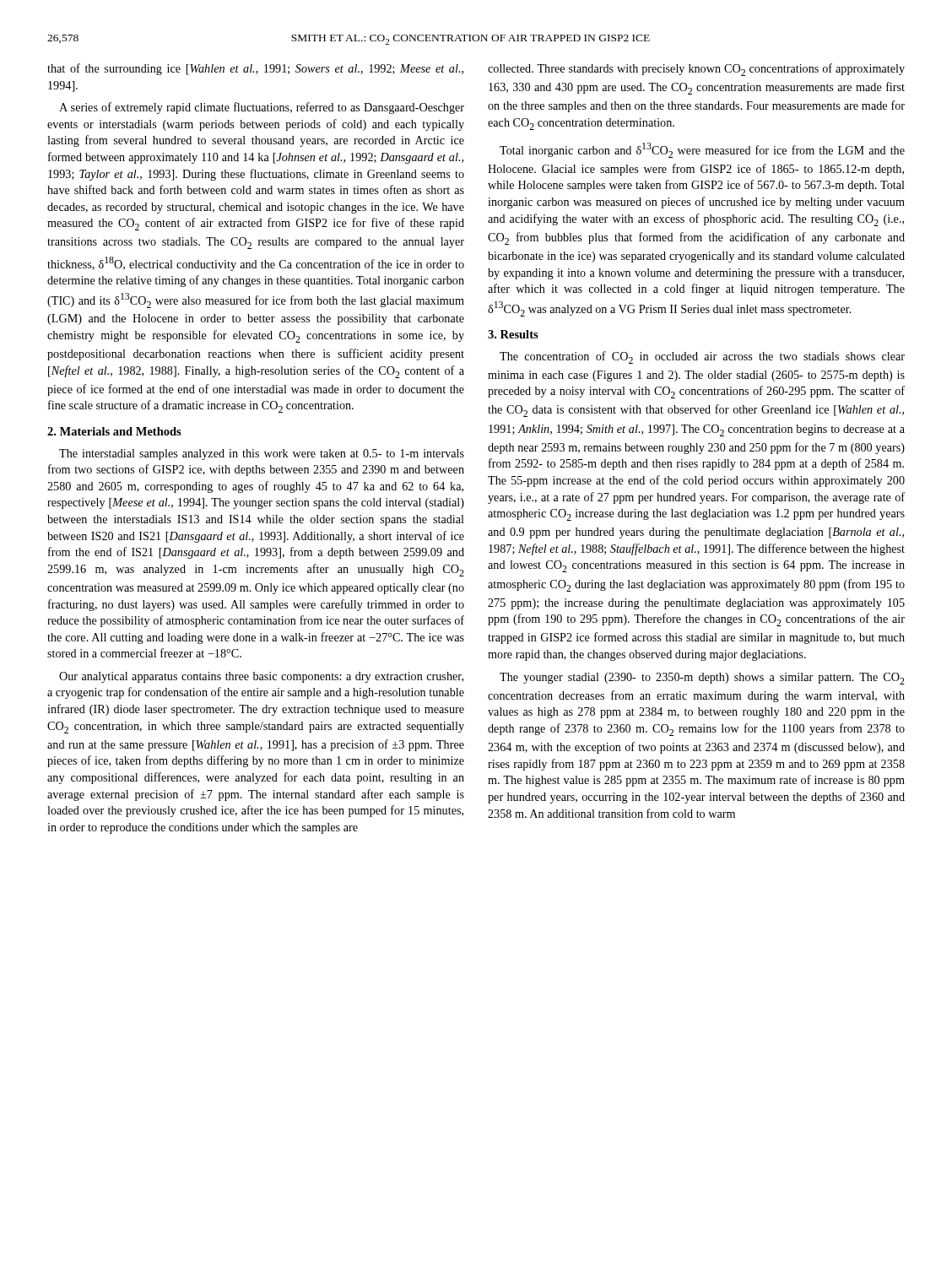This screenshot has width=952, height=1266.
Task: Select the region starting "3. Results"
Action: pyautogui.click(x=513, y=334)
